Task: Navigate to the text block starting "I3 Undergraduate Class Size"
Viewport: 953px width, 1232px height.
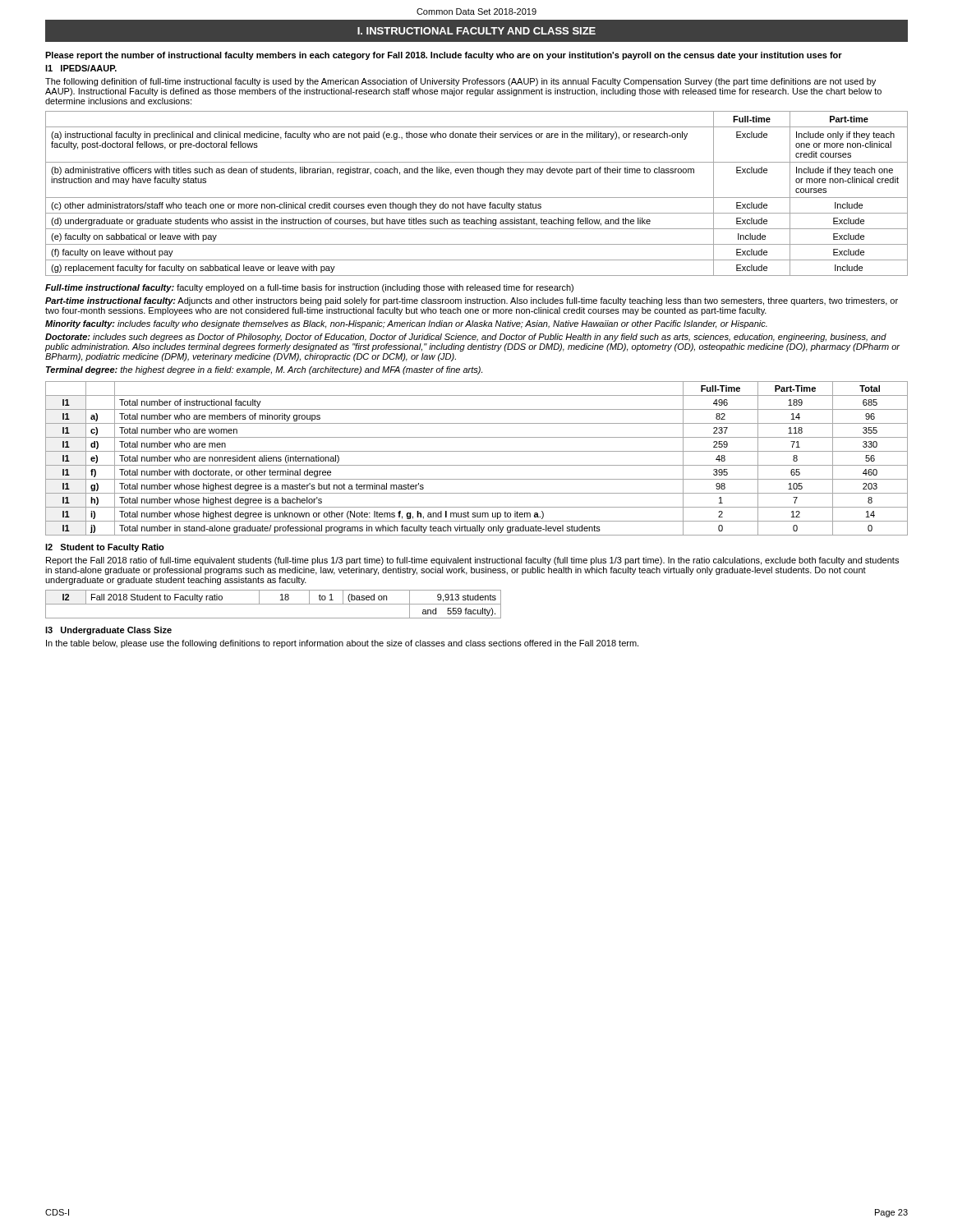Action: pos(108,630)
